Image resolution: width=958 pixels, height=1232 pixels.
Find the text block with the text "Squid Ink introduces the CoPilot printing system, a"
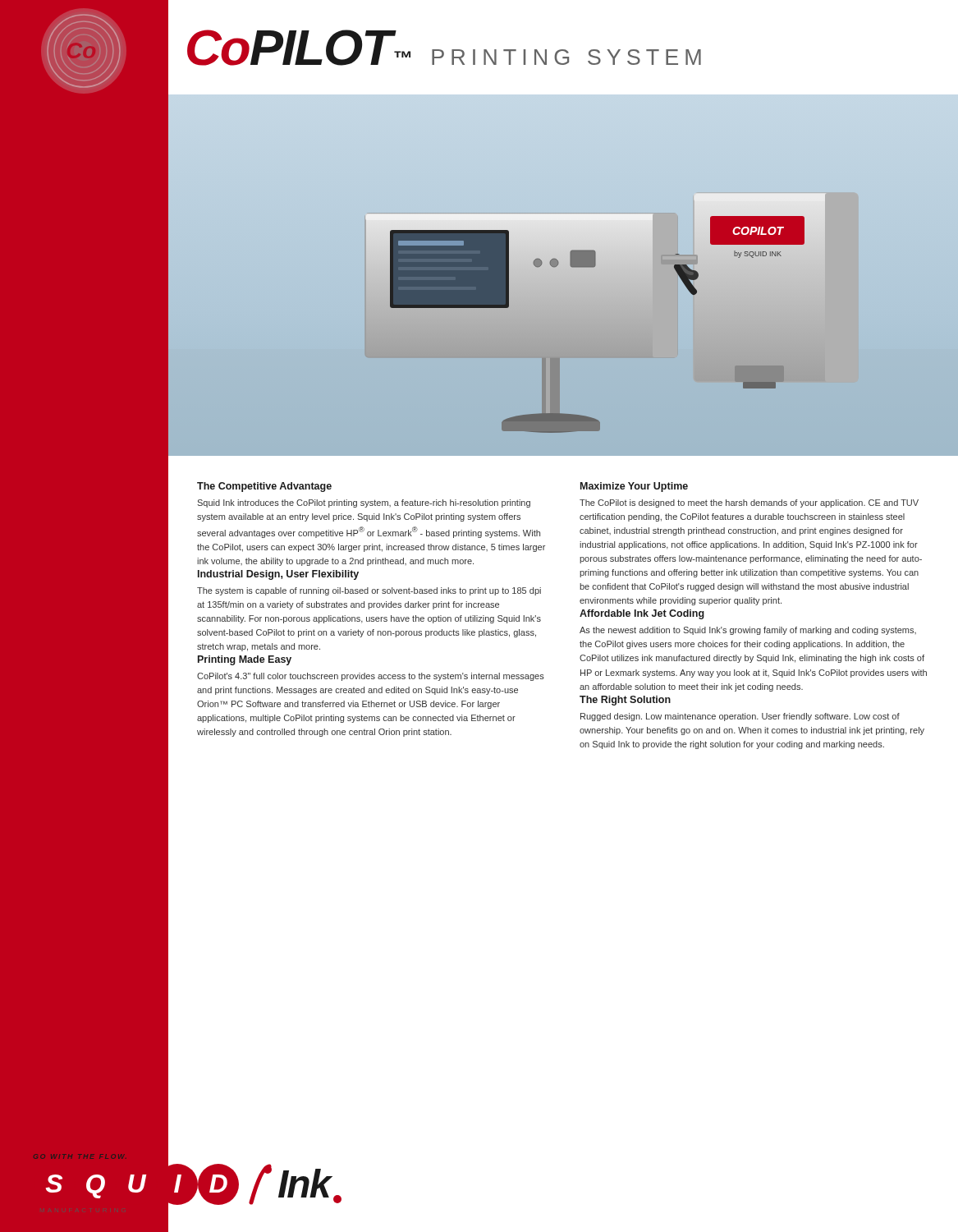372,532
